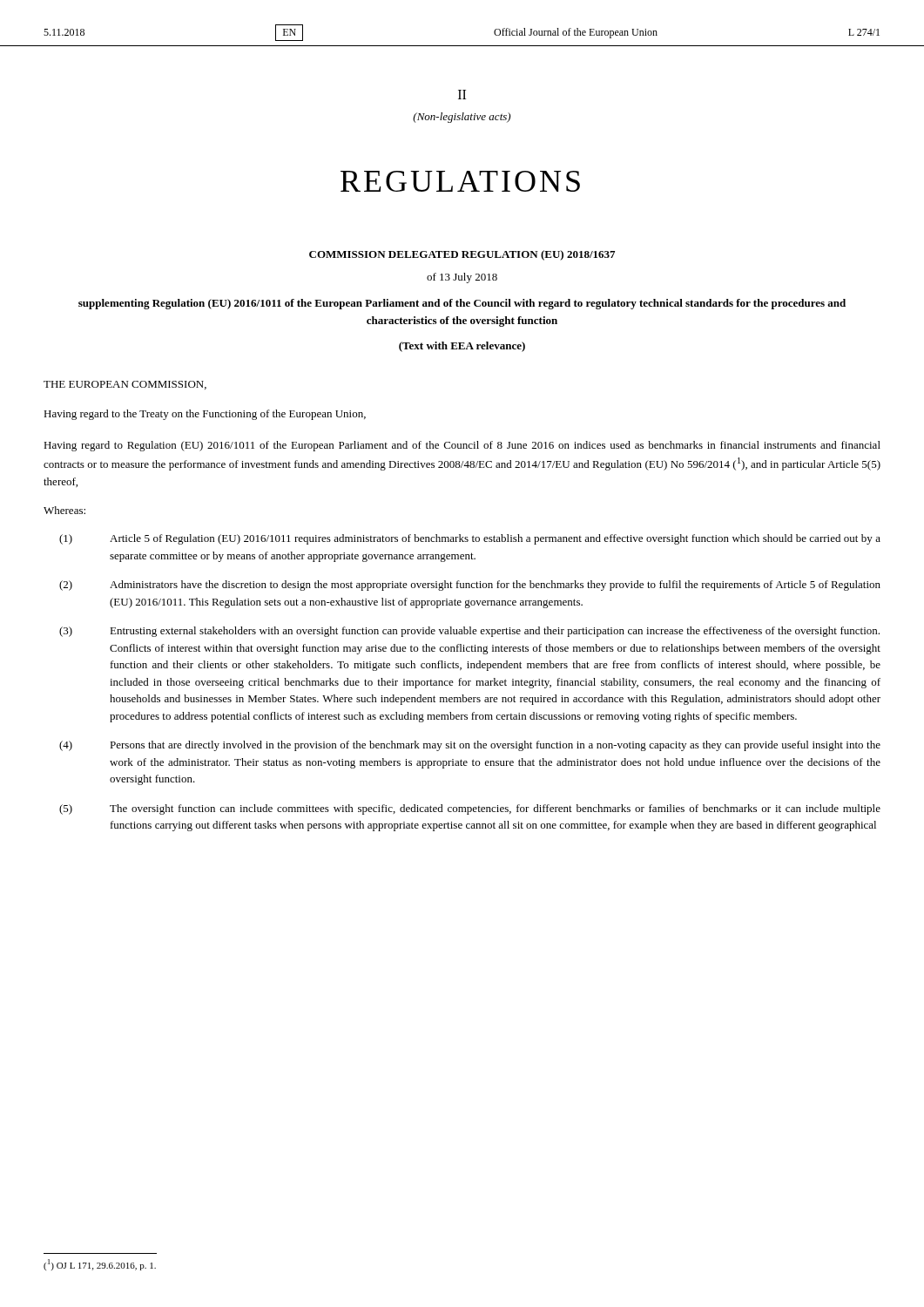Locate the section header

pyautogui.click(x=462, y=254)
